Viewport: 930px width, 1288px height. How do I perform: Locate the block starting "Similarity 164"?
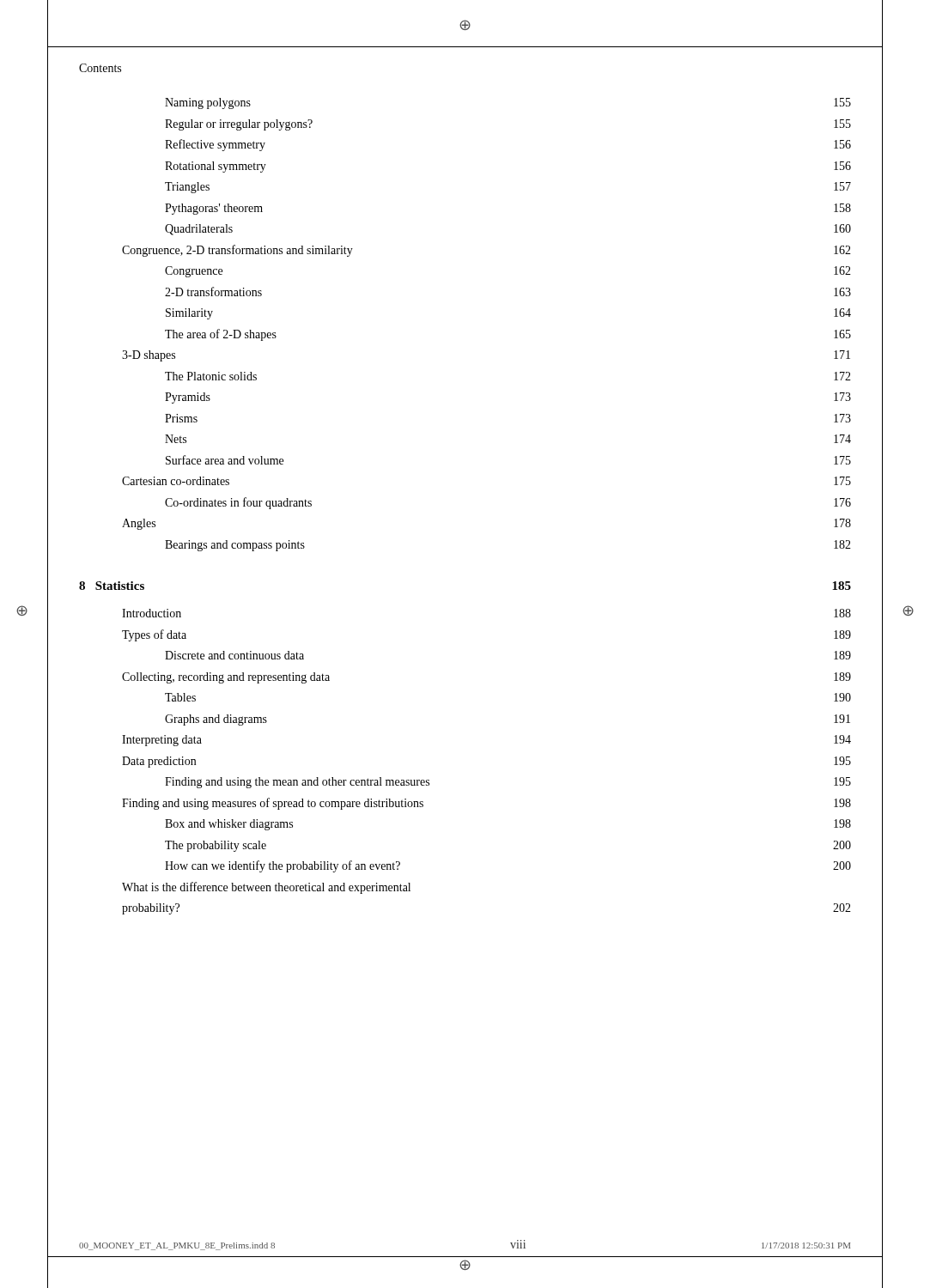coord(192,314)
